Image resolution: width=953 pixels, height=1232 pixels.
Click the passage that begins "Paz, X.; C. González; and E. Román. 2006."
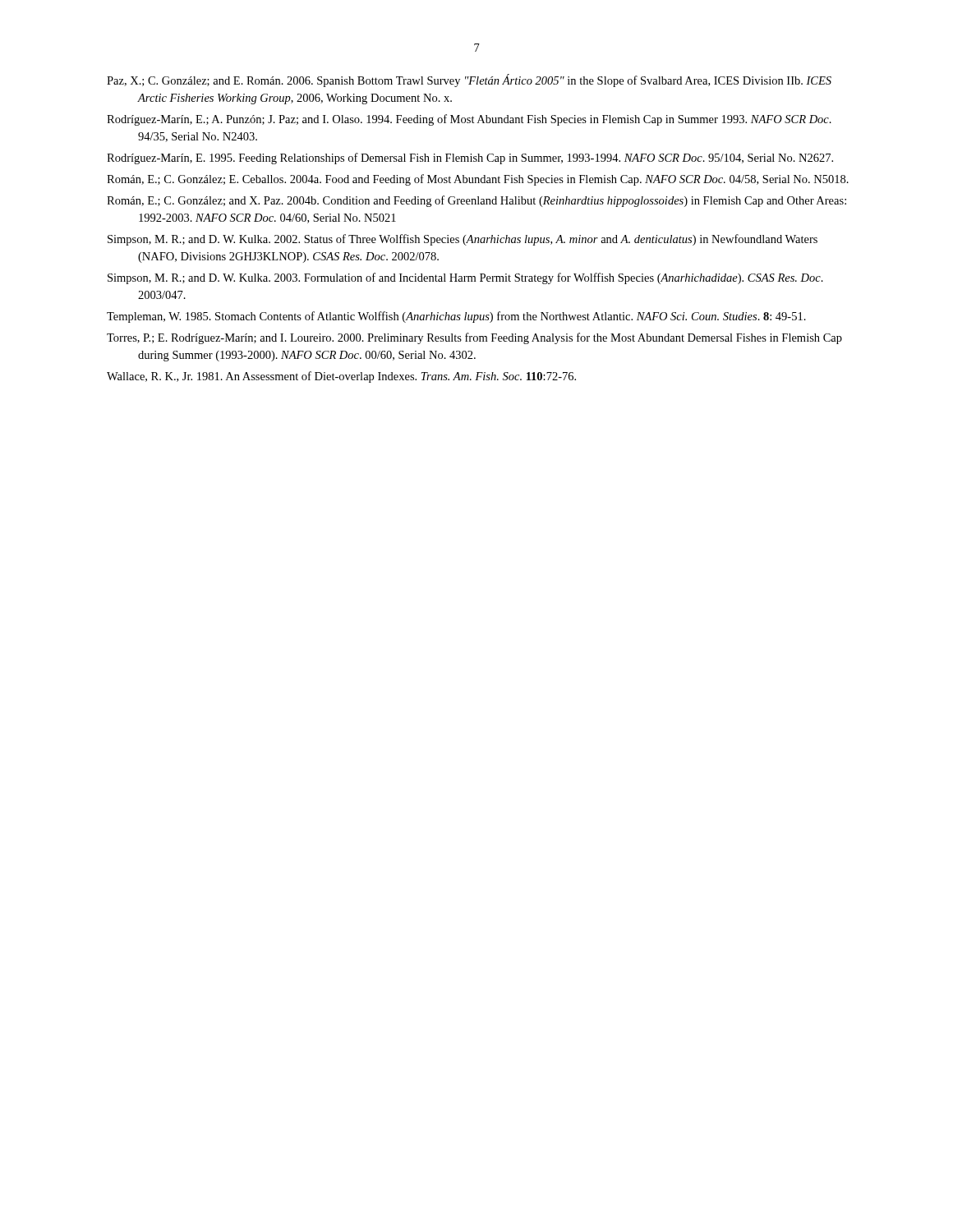coord(469,89)
